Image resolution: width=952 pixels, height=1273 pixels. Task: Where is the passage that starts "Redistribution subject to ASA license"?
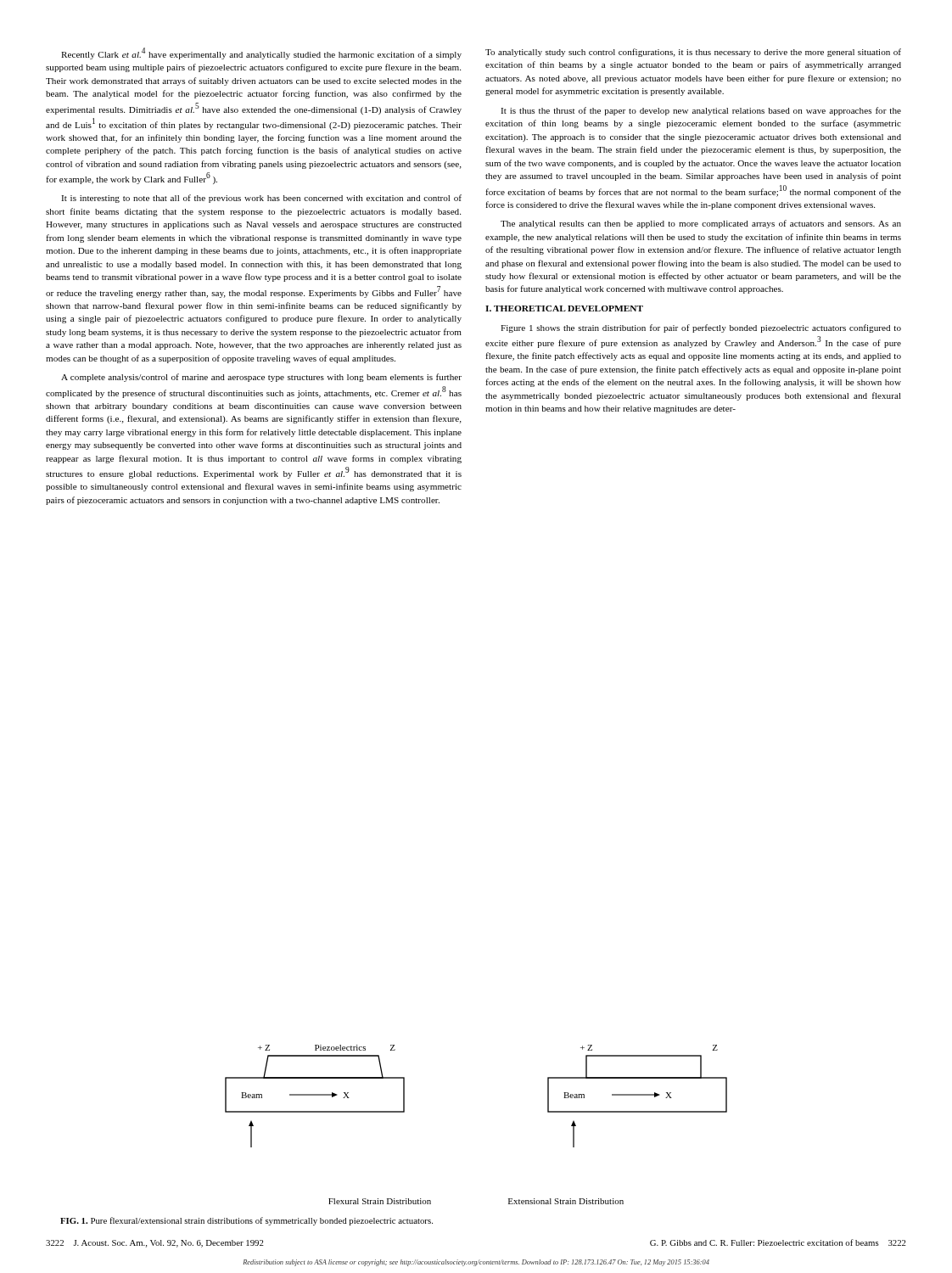click(x=476, y=1263)
